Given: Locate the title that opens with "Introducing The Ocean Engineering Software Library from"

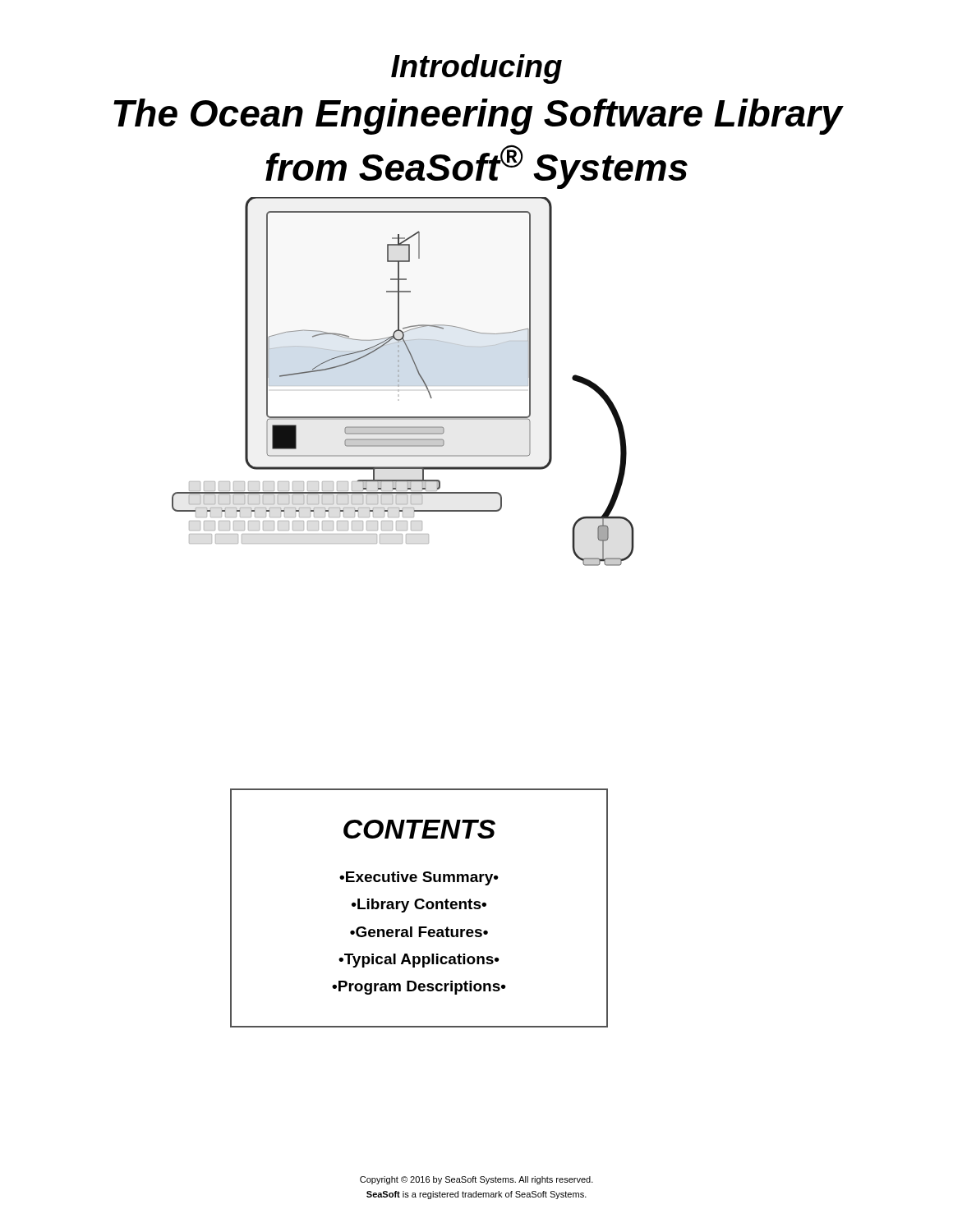Looking at the screenshot, I should click(476, 120).
